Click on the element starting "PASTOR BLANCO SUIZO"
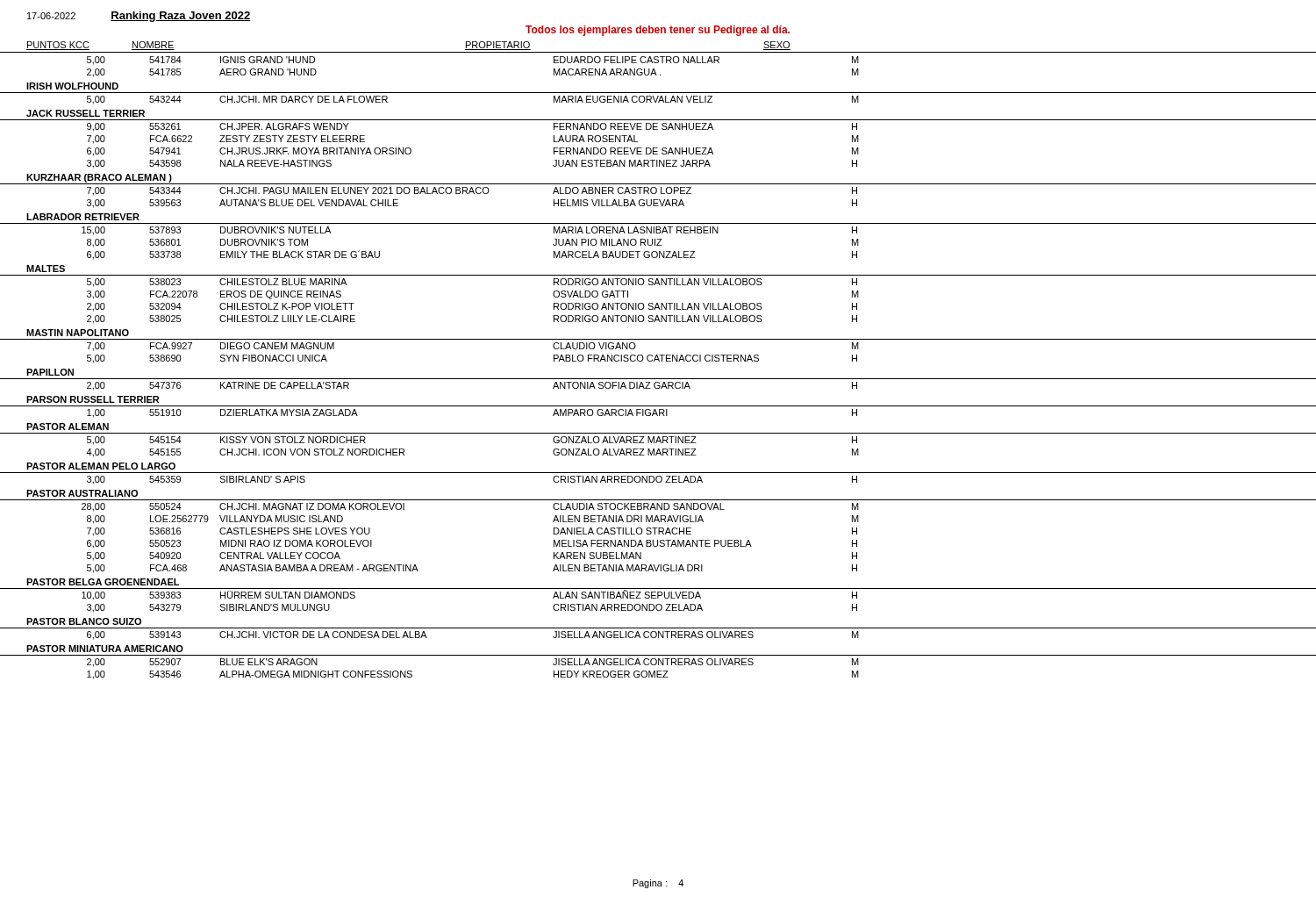Screen dimensions: 897x1316 [84, 621]
